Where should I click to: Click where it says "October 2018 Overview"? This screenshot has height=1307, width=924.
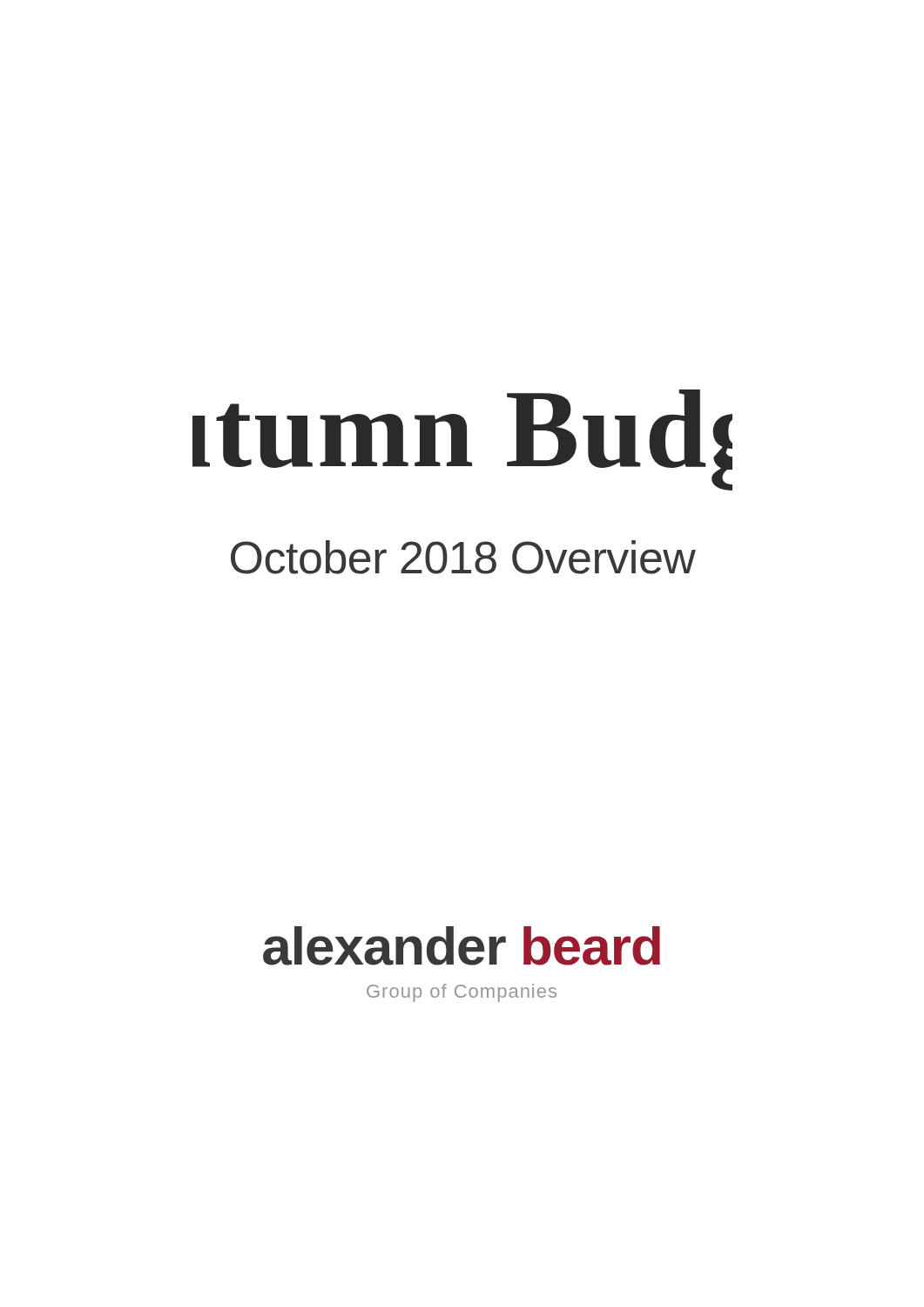(x=462, y=558)
